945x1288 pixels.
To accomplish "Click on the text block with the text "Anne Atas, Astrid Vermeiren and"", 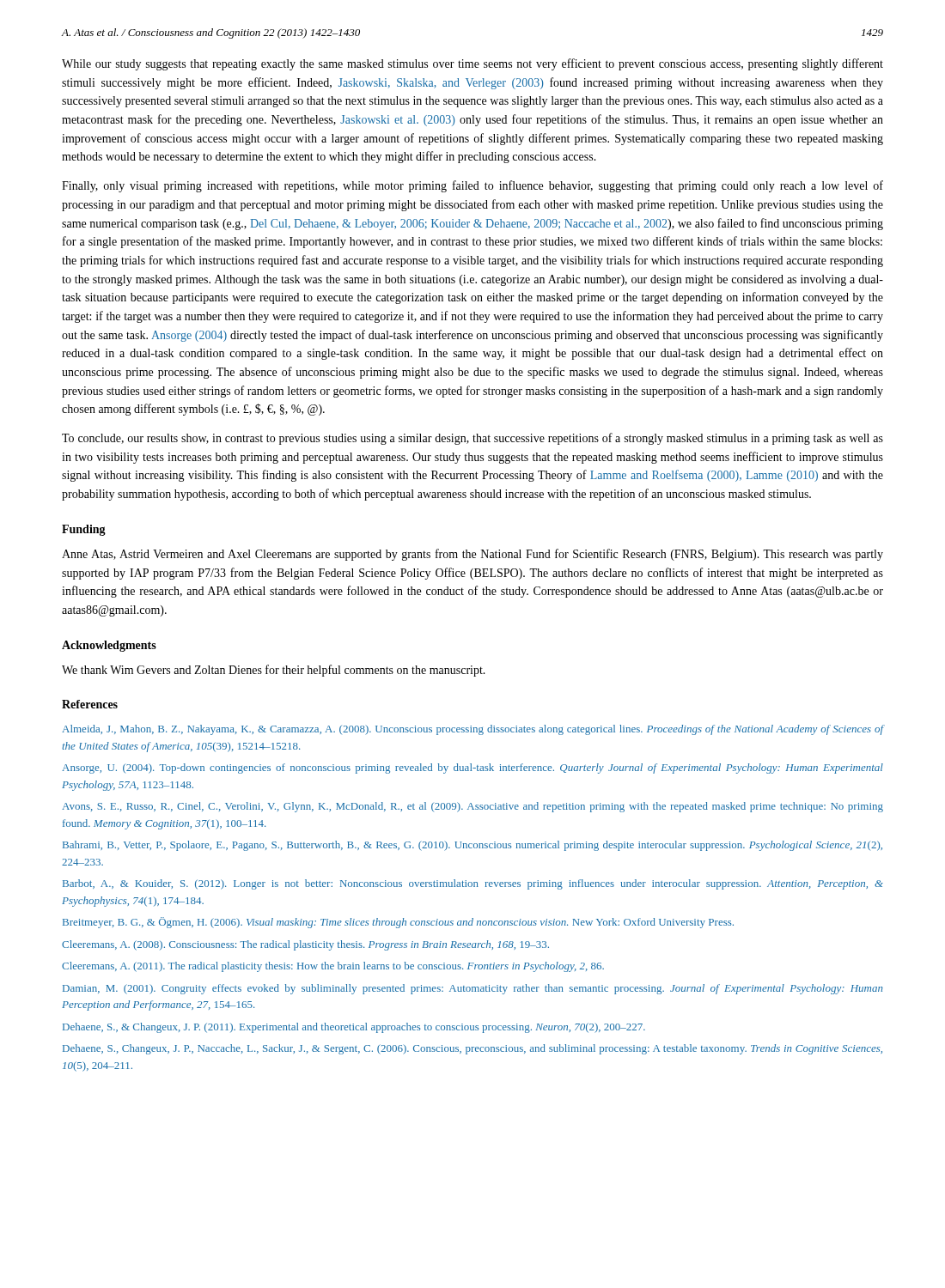I will [x=472, y=582].
